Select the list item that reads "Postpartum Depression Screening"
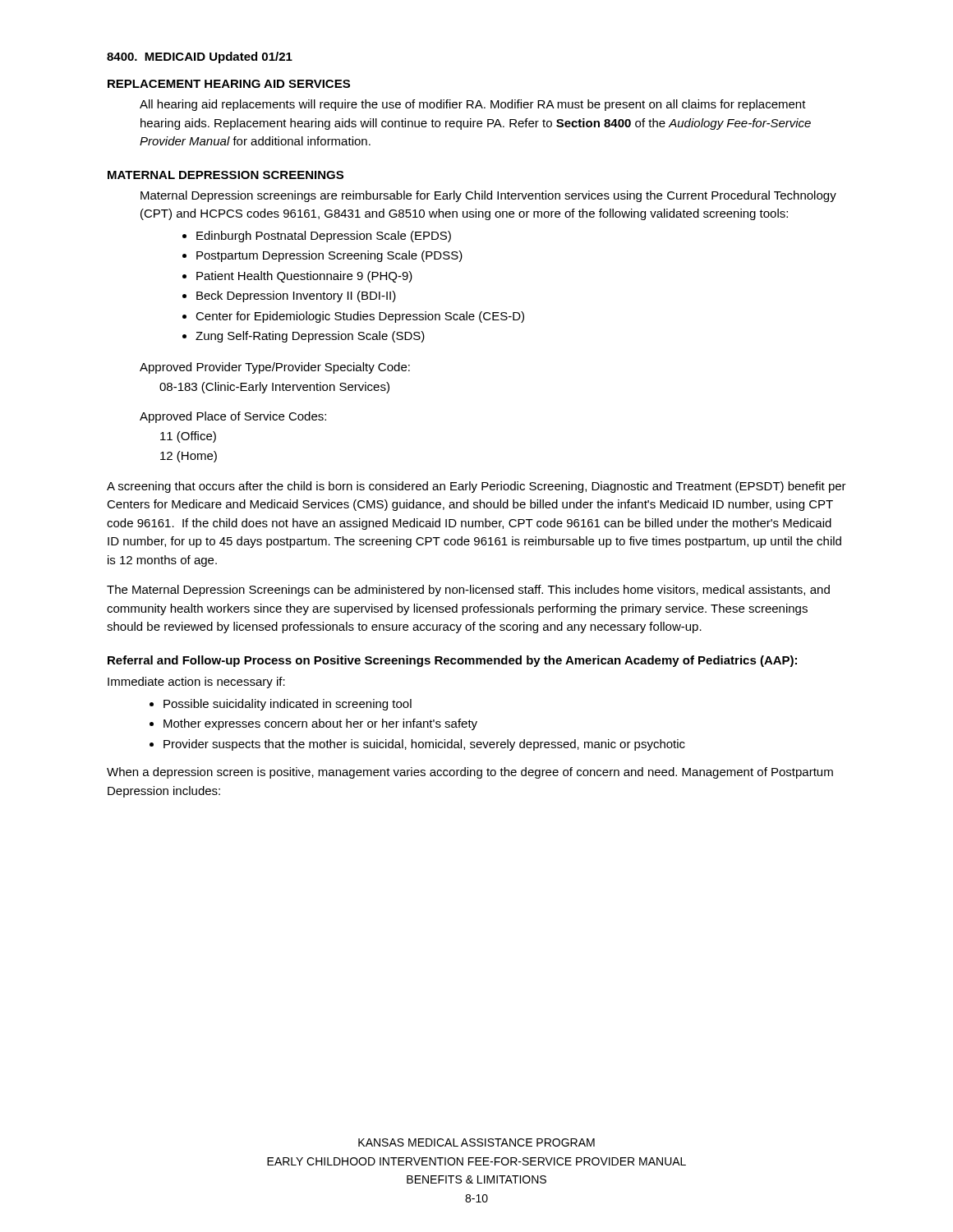Screen dimensions: 1232x953 tap(329, 255)
